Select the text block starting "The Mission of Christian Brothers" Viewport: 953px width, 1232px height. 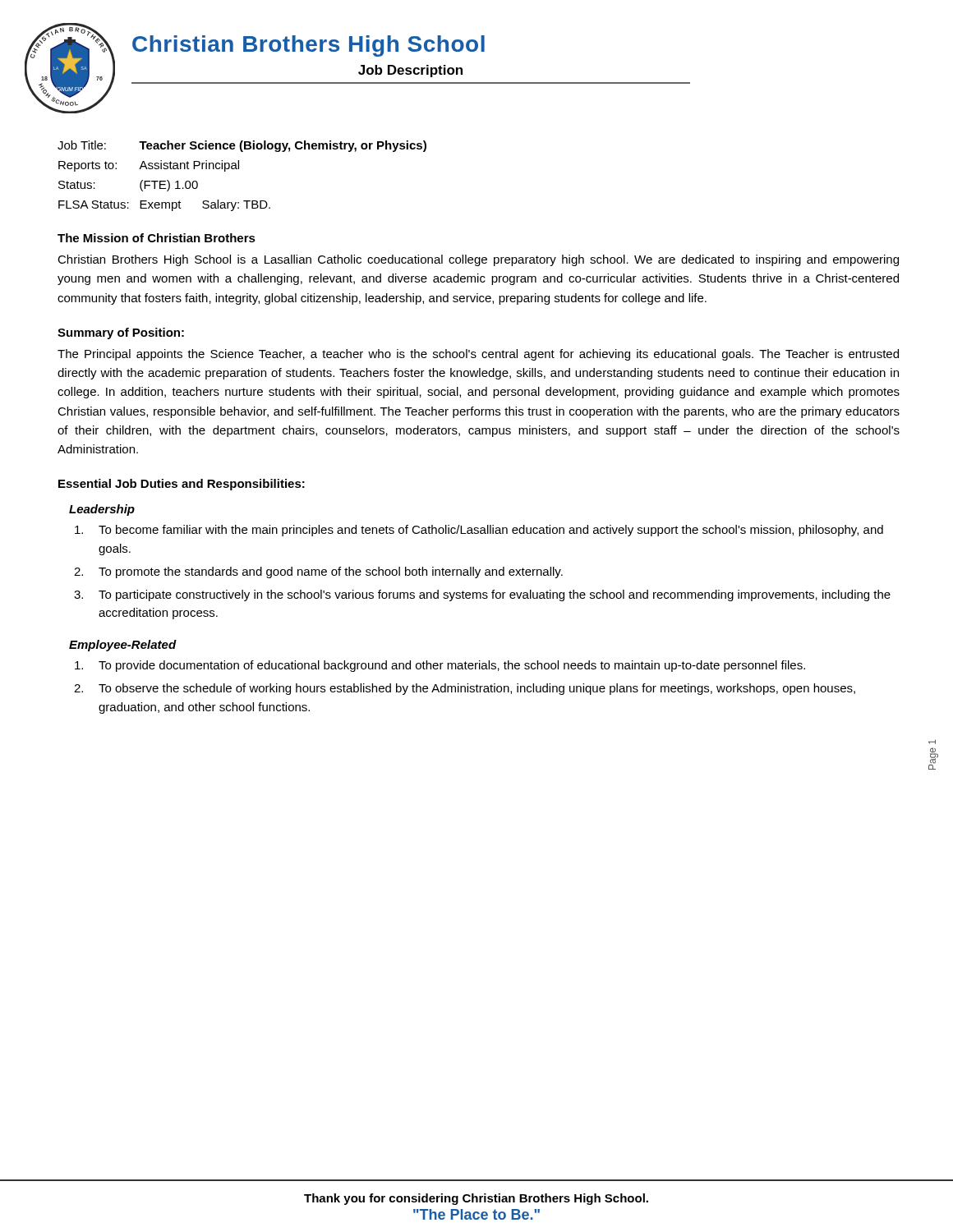[x=156, y=238]
